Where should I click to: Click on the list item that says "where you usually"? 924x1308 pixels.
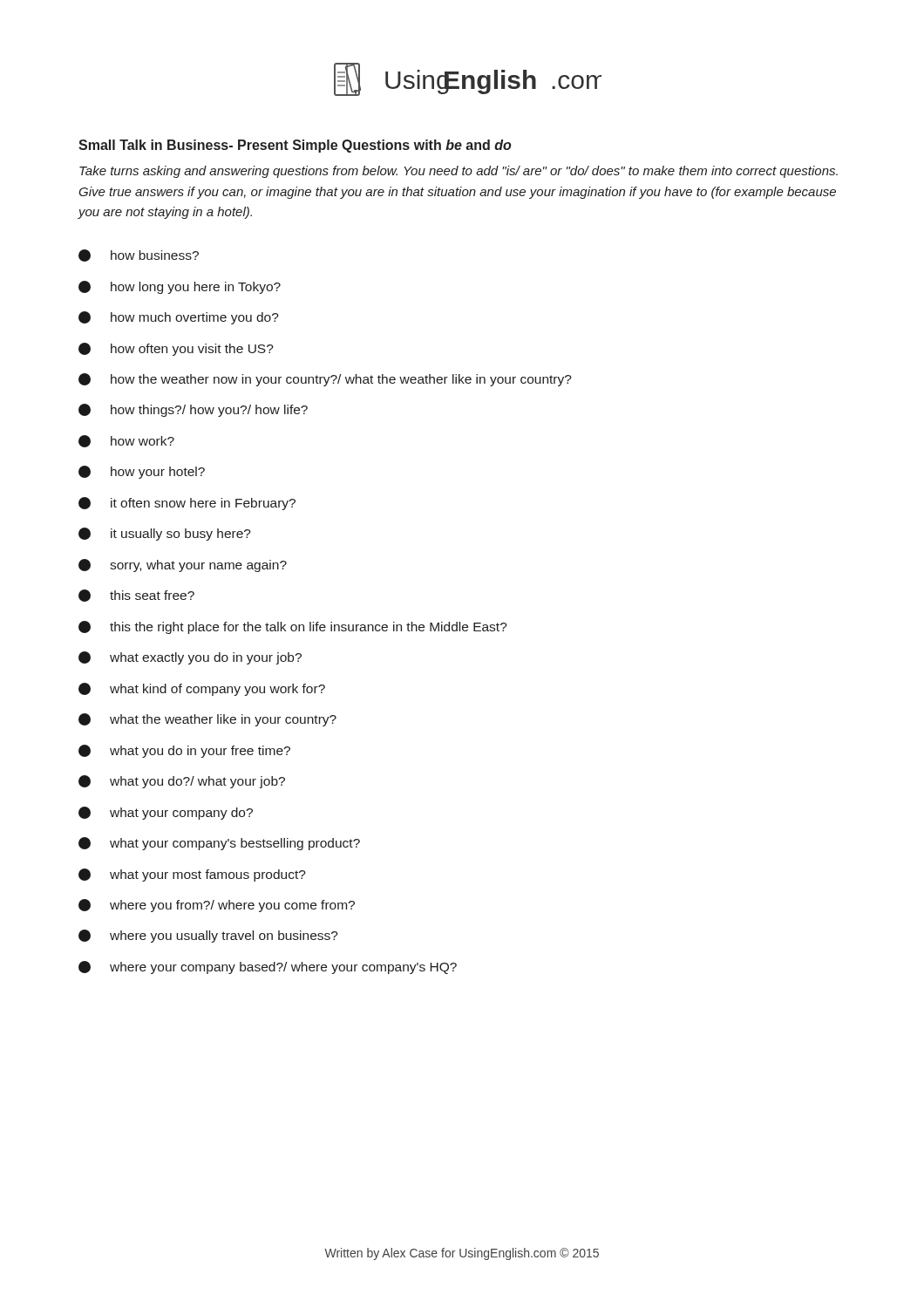pos(208,936)
